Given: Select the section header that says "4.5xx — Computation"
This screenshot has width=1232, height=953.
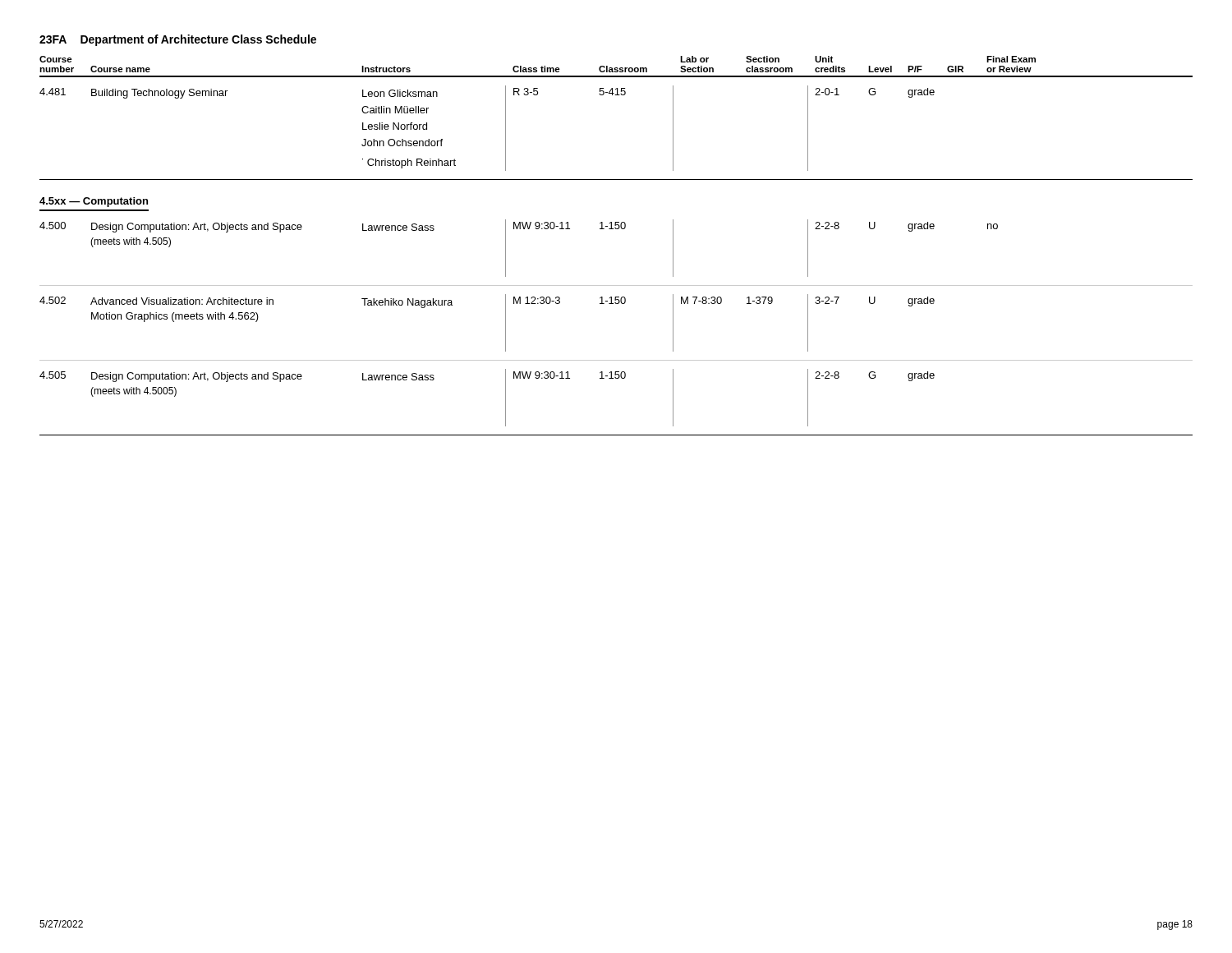Looking at the screenshot, I should click(94, 203).
